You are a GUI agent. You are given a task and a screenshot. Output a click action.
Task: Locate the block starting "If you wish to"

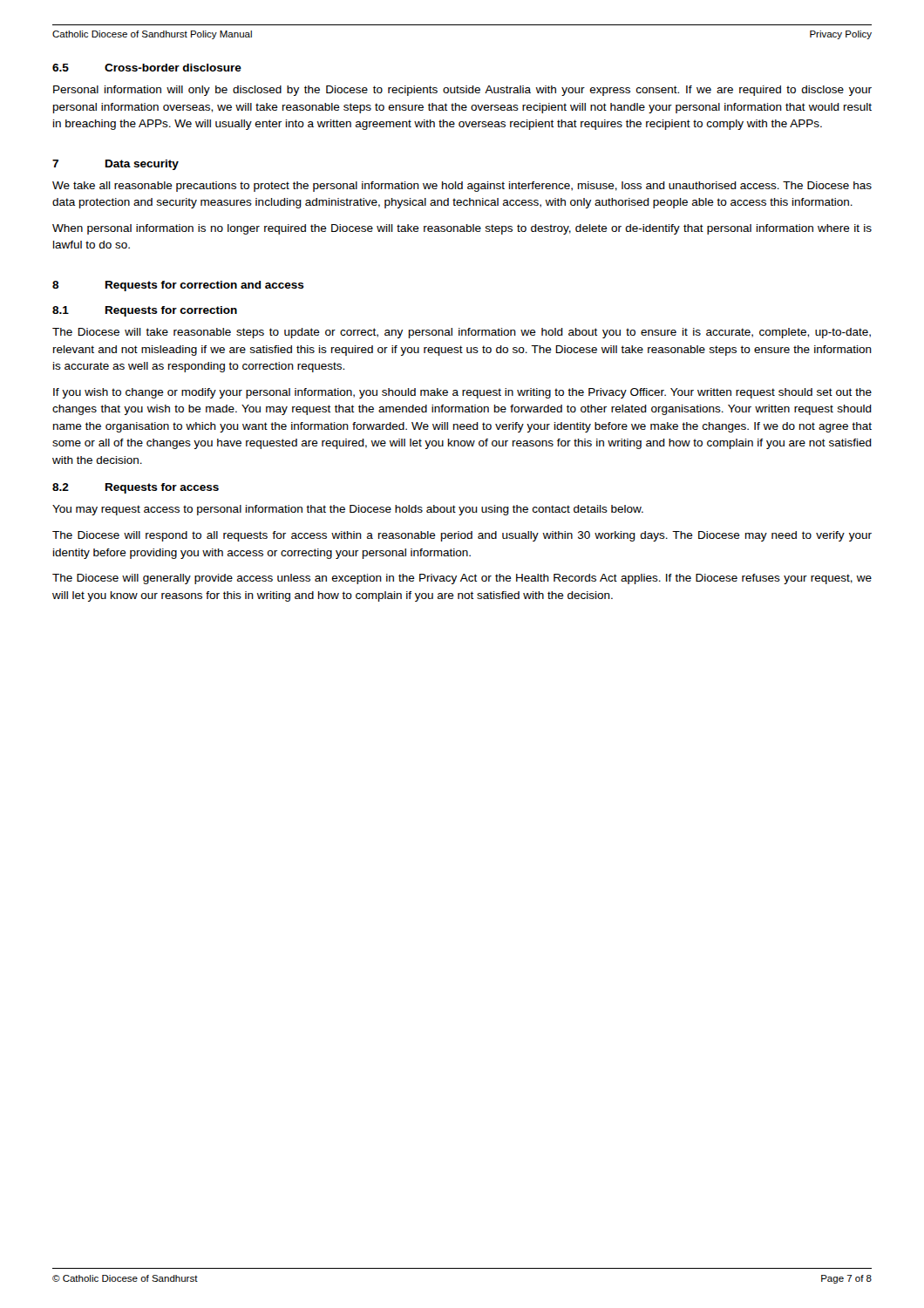(x=462, y=426)
